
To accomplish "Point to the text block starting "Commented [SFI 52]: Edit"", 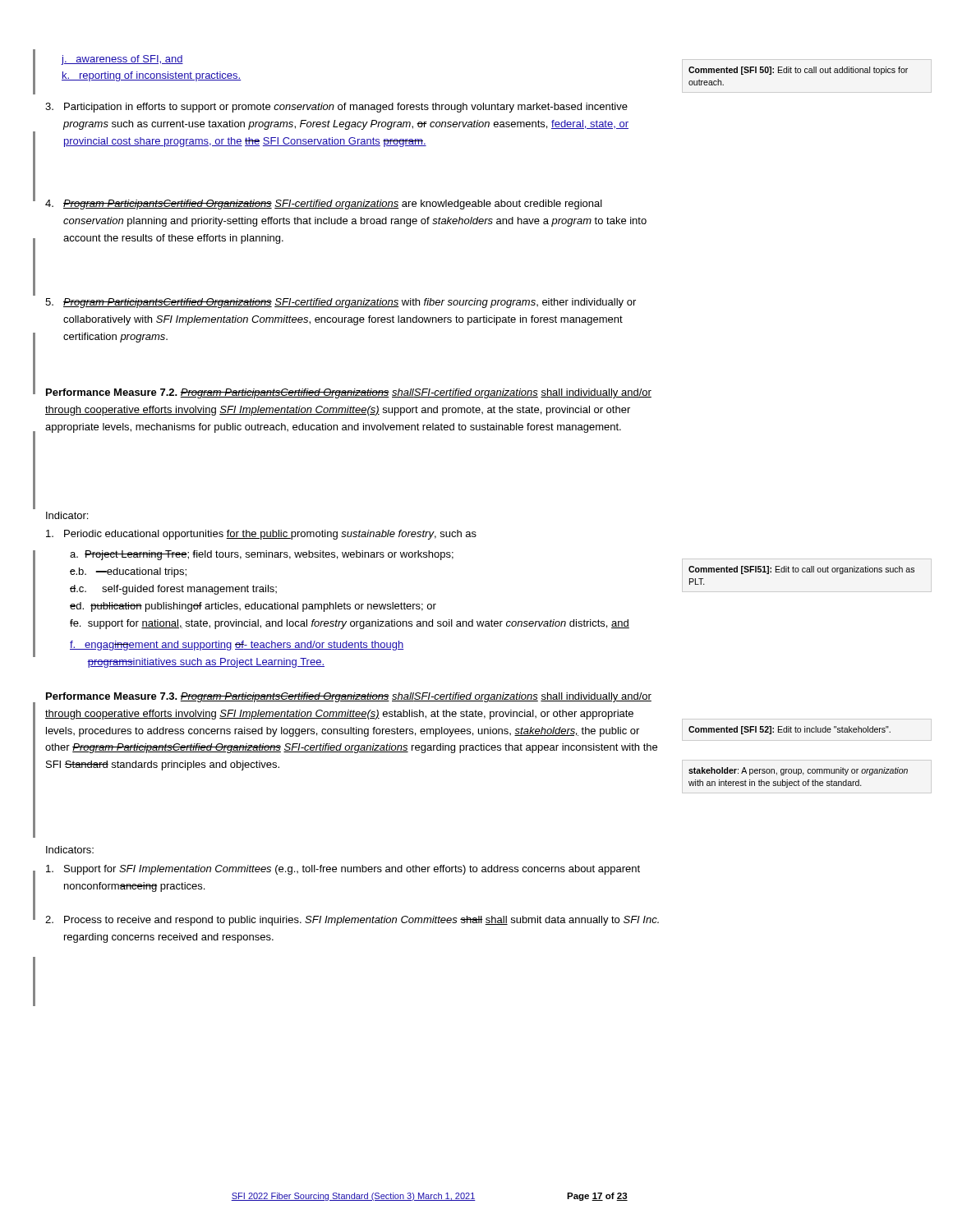I will [x=790, y=729].
